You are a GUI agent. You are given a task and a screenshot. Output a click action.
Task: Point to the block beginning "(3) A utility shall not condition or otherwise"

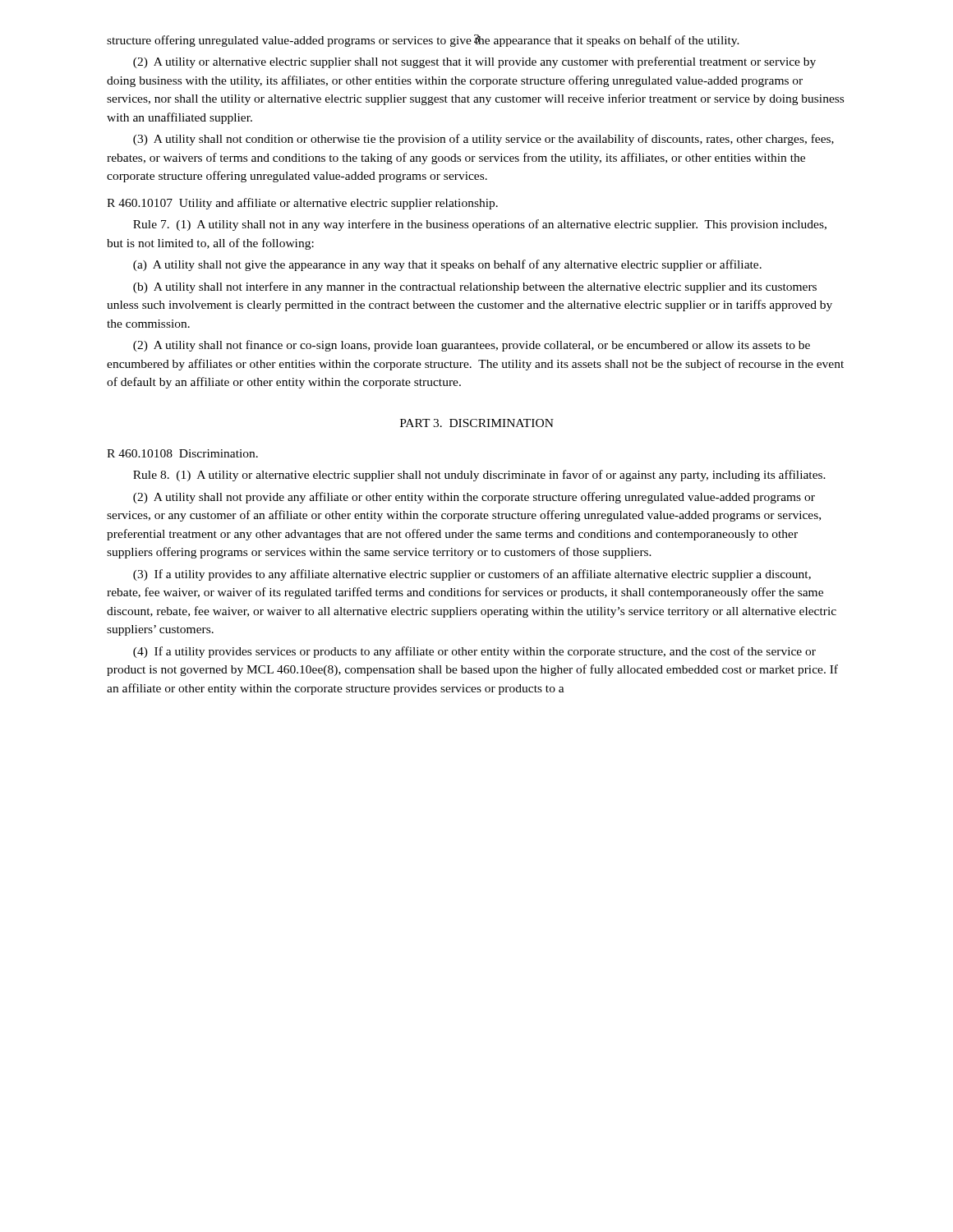[476, 158]
